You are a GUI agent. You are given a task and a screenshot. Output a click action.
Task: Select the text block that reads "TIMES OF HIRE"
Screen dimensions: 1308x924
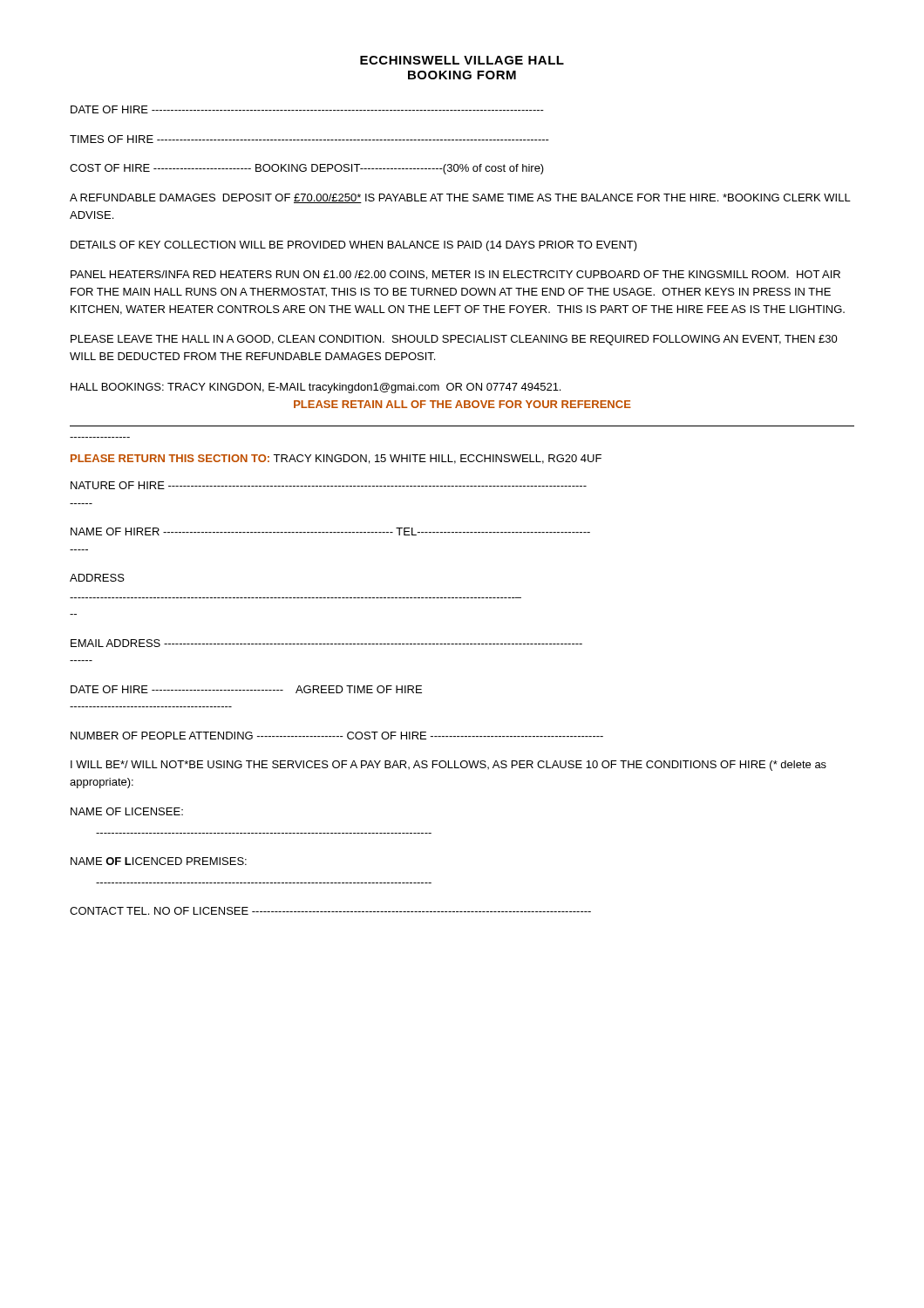coord(309,139)
